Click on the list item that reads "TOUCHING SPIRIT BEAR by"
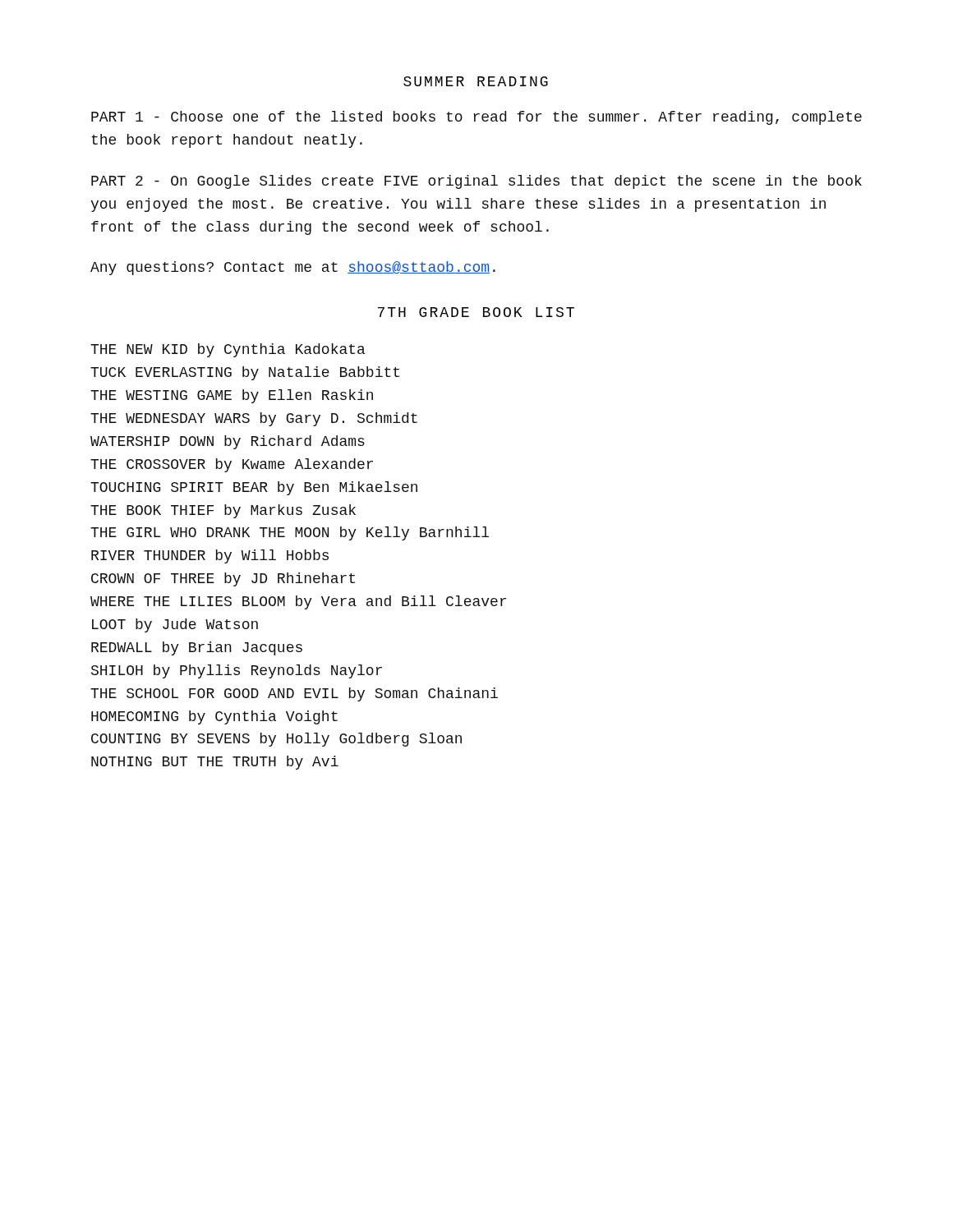Image resolution: width=953 pixels, height=1232 pixels. point(255,488)
